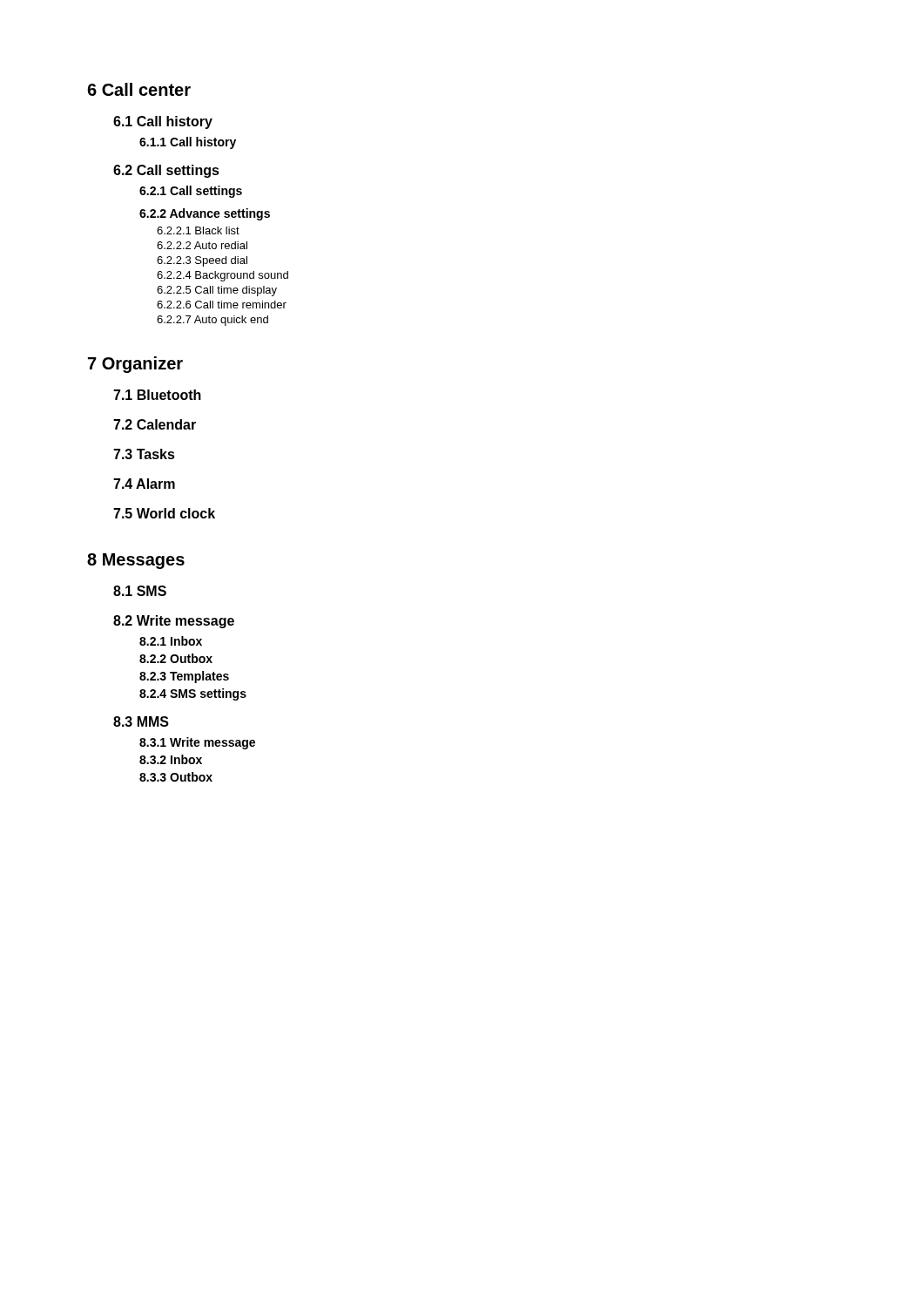Image resolution: width=924 pixels, height=1307 pixels.
Task: Point to "8.1 SMS"
Action: (x=140, y=591)
